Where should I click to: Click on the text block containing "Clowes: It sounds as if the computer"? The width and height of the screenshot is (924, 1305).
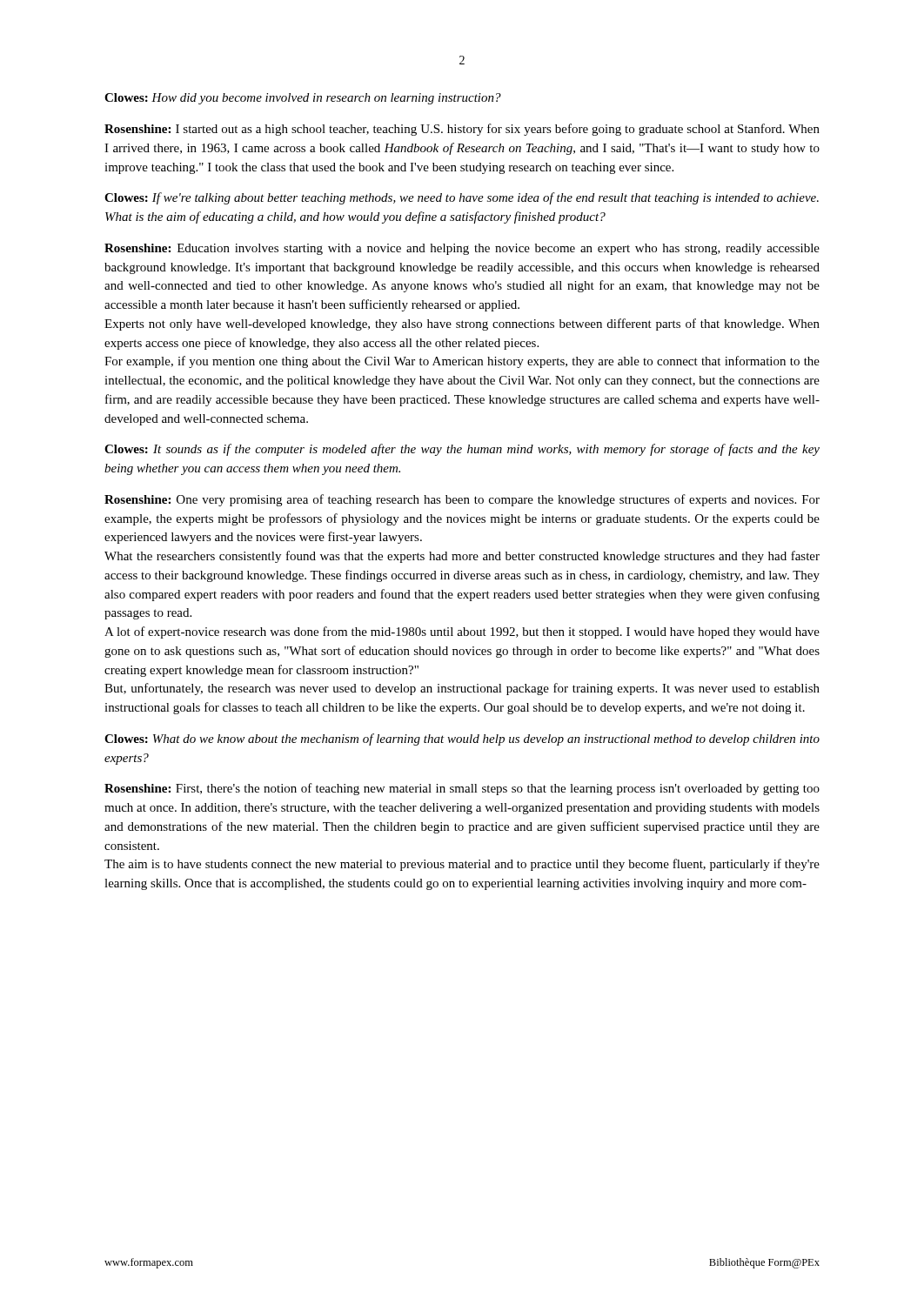coord(462,459)
